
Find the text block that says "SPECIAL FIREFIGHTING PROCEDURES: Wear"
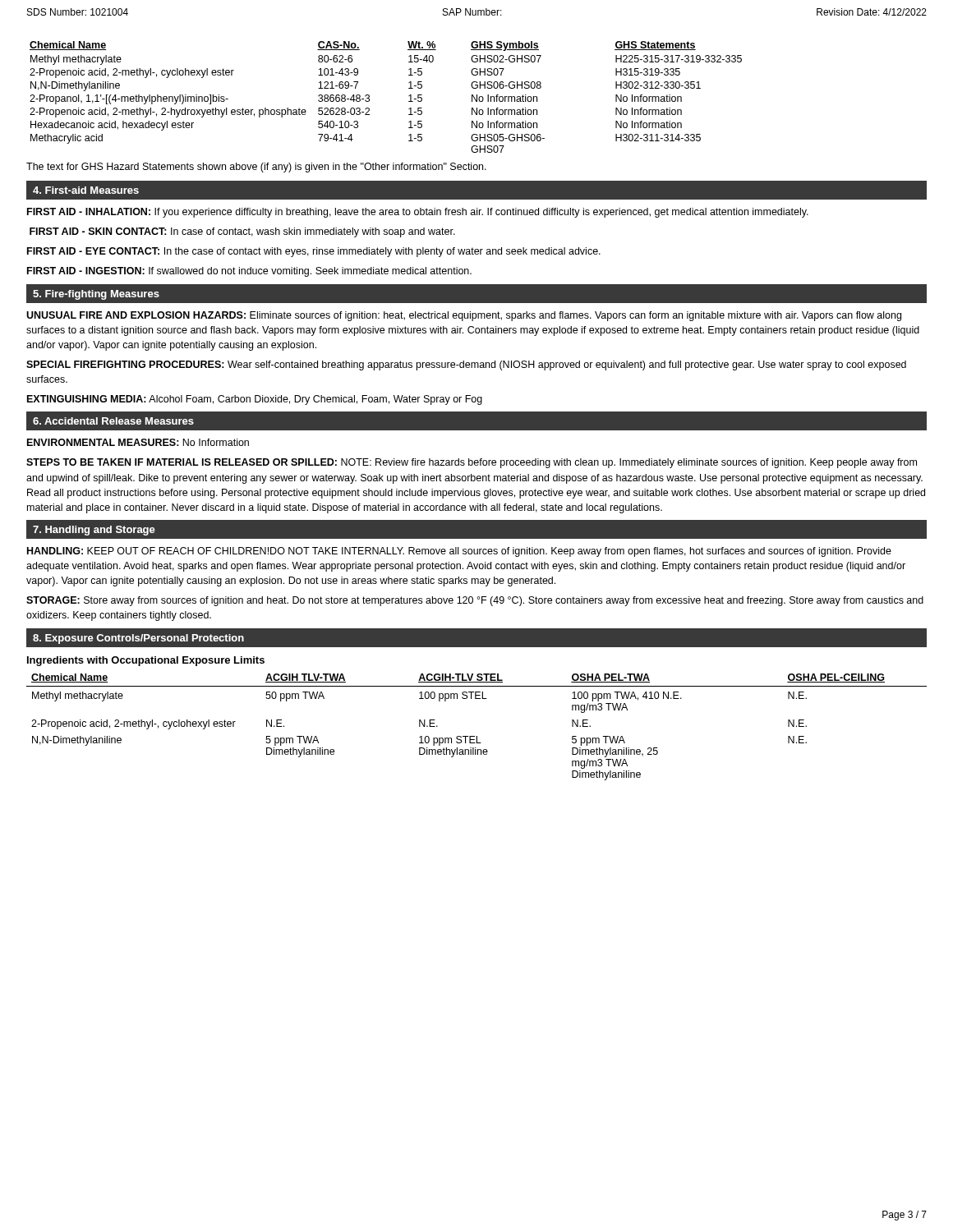476,372
